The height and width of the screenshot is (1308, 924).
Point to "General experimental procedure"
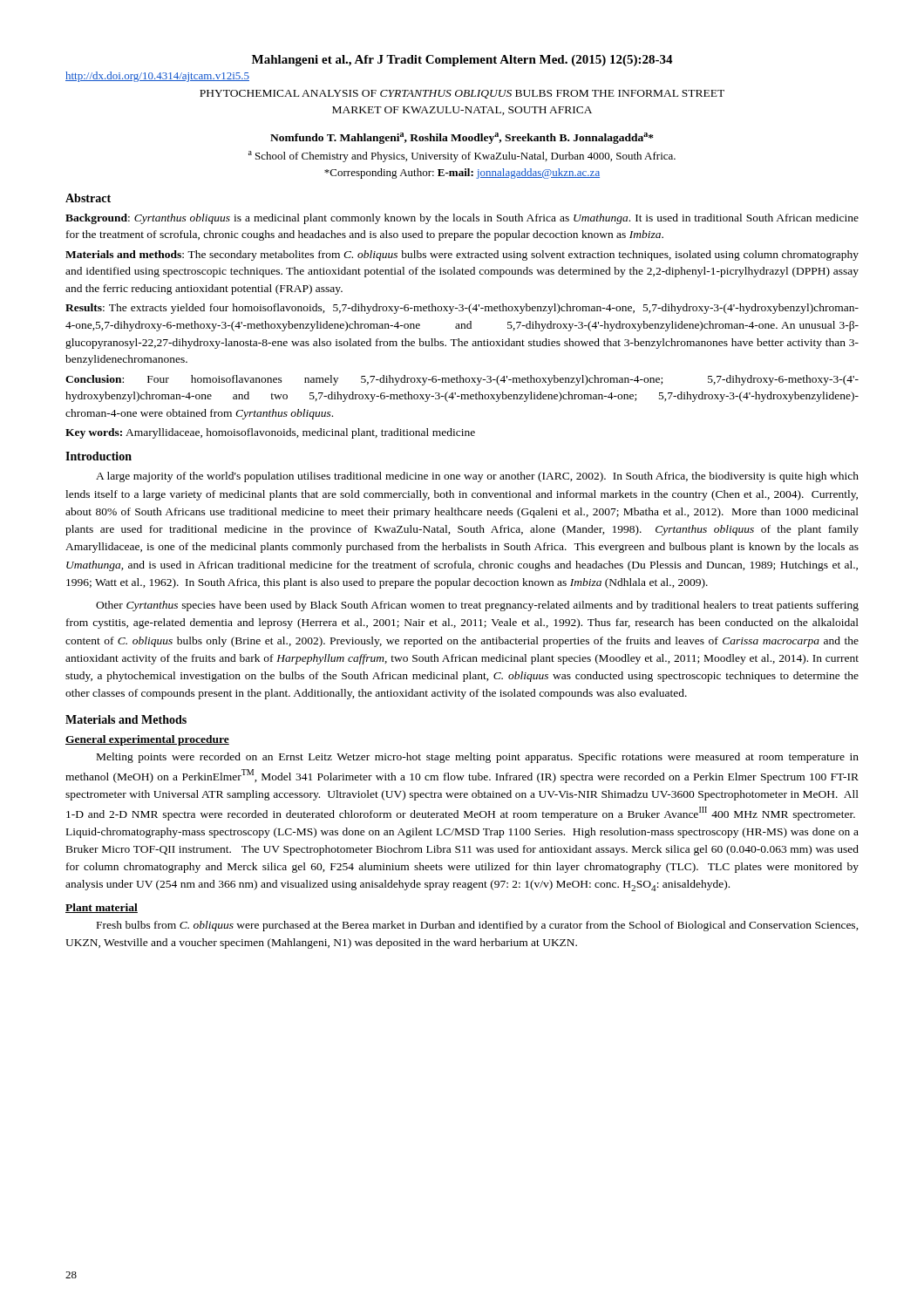click(147, 739)
